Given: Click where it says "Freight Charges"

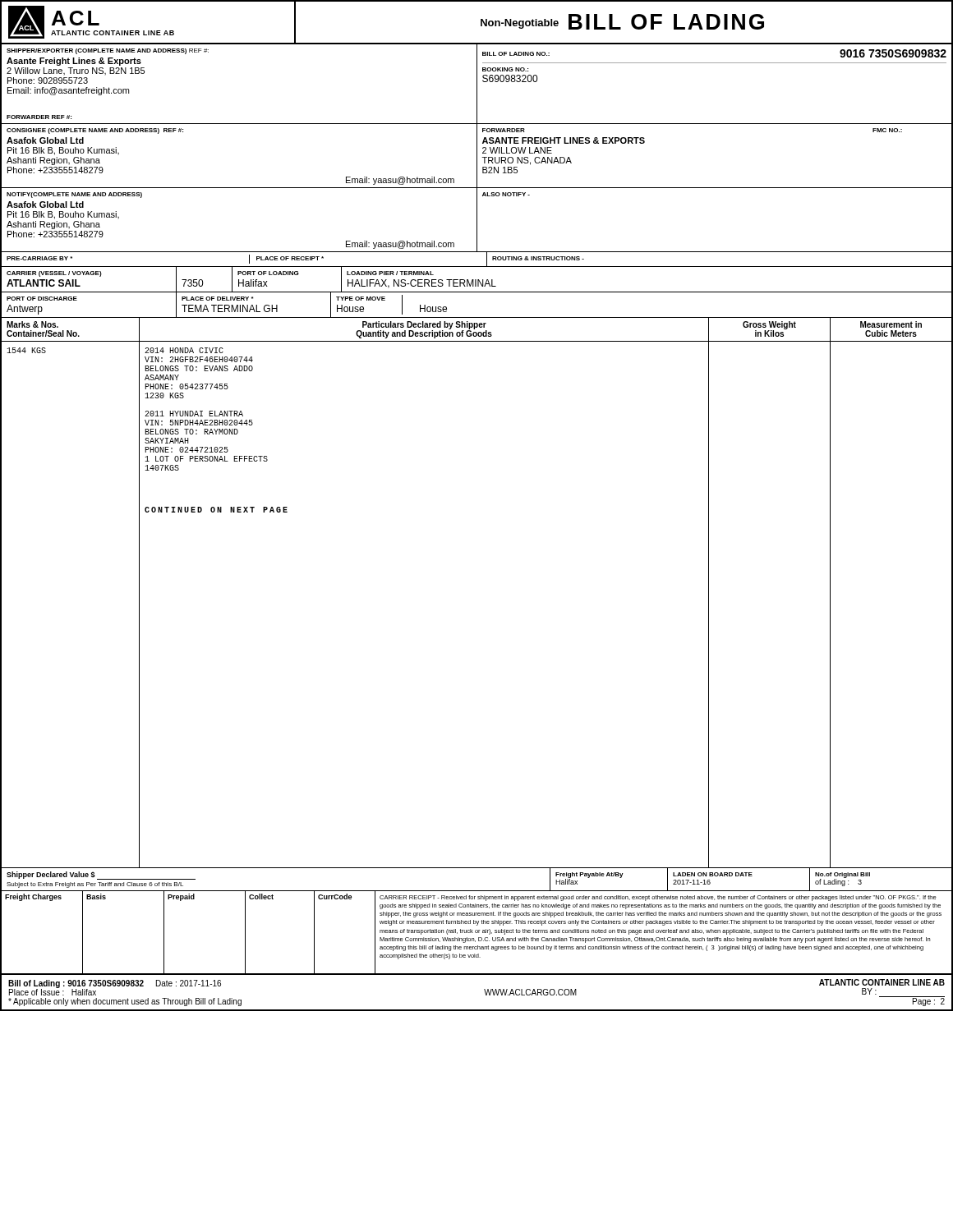Looking at the screenshot, I should pos(42,897).
